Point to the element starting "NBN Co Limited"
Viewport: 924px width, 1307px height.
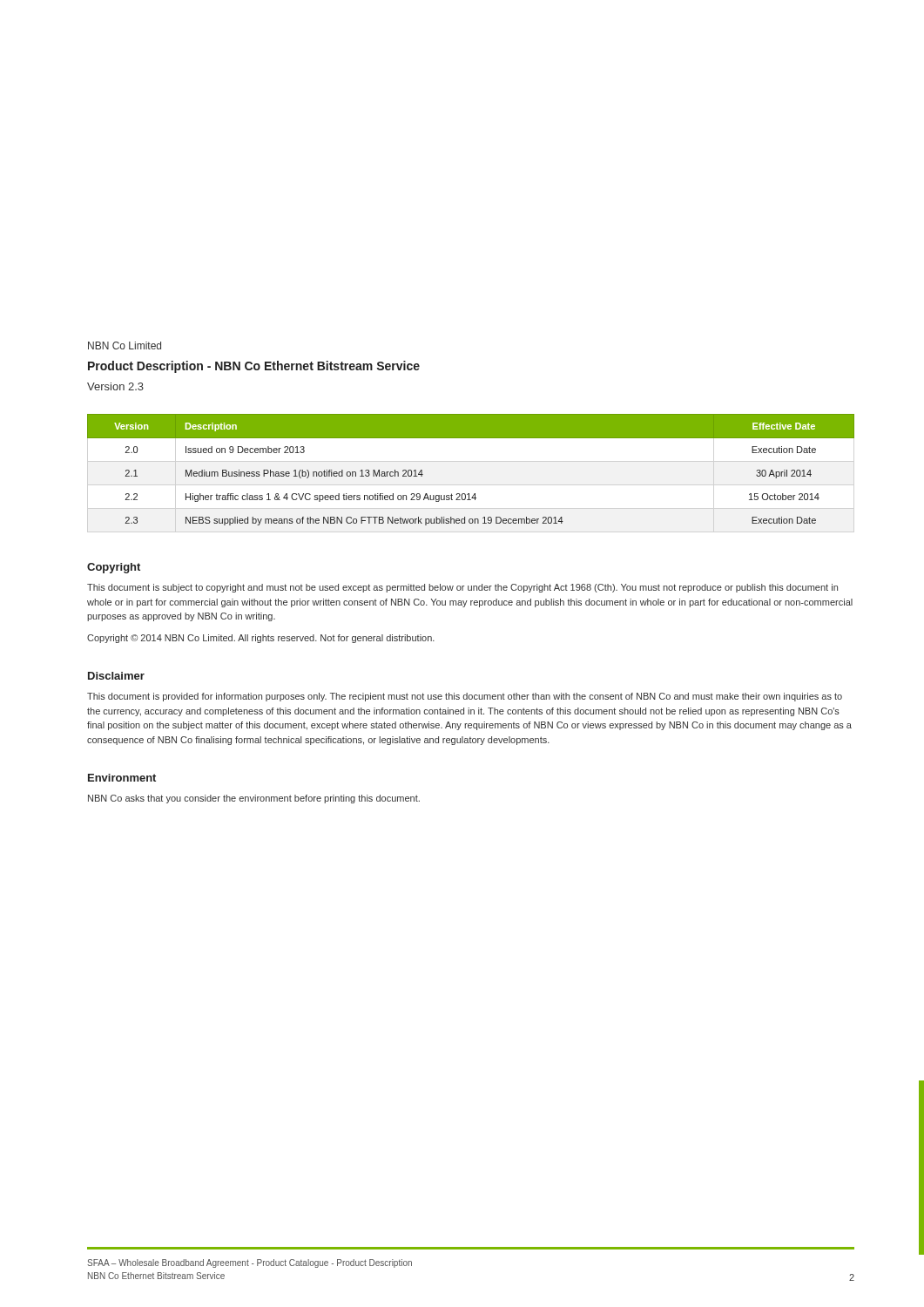(x=125, y=346)
